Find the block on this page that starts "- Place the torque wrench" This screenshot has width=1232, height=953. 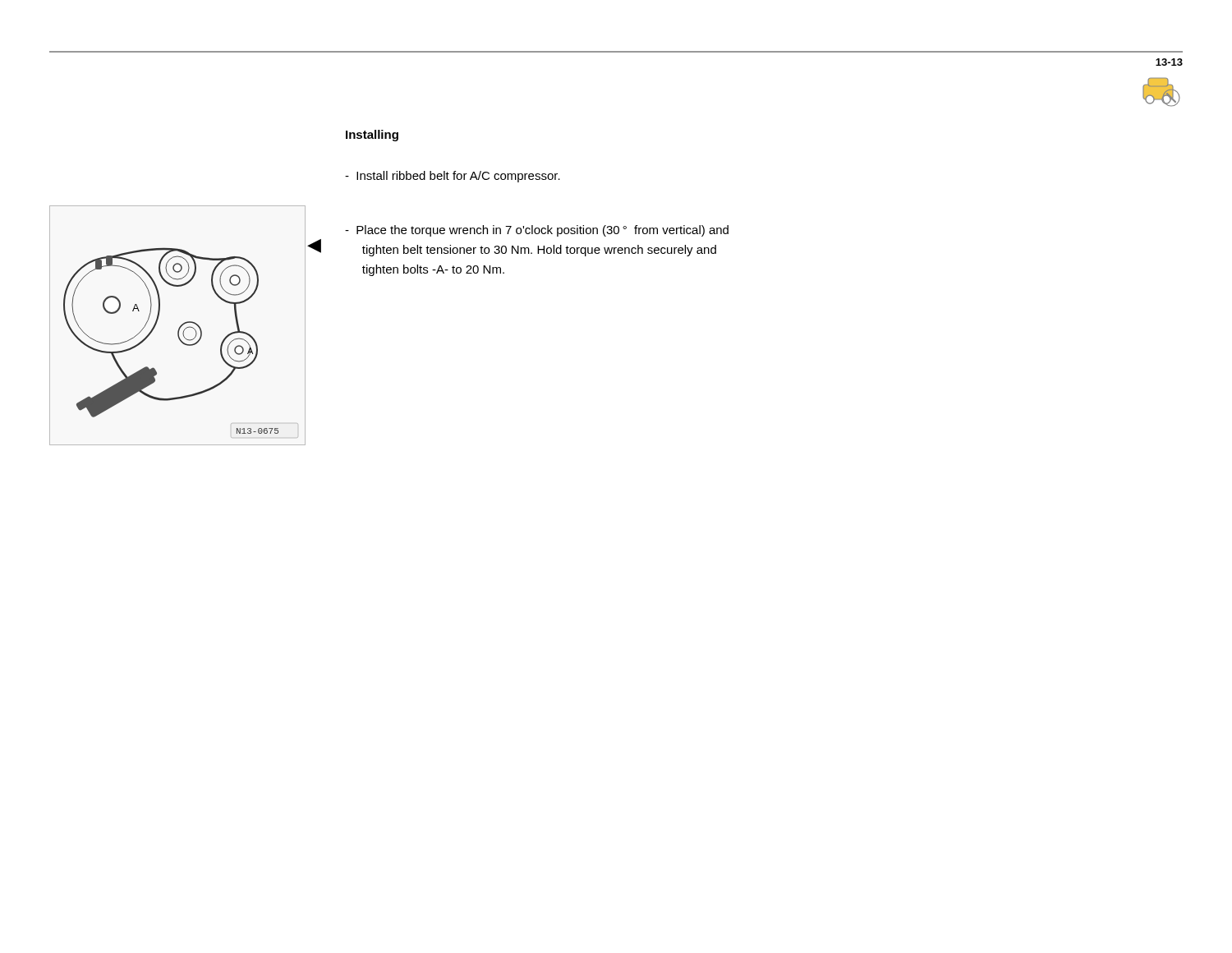pos(537,249)
